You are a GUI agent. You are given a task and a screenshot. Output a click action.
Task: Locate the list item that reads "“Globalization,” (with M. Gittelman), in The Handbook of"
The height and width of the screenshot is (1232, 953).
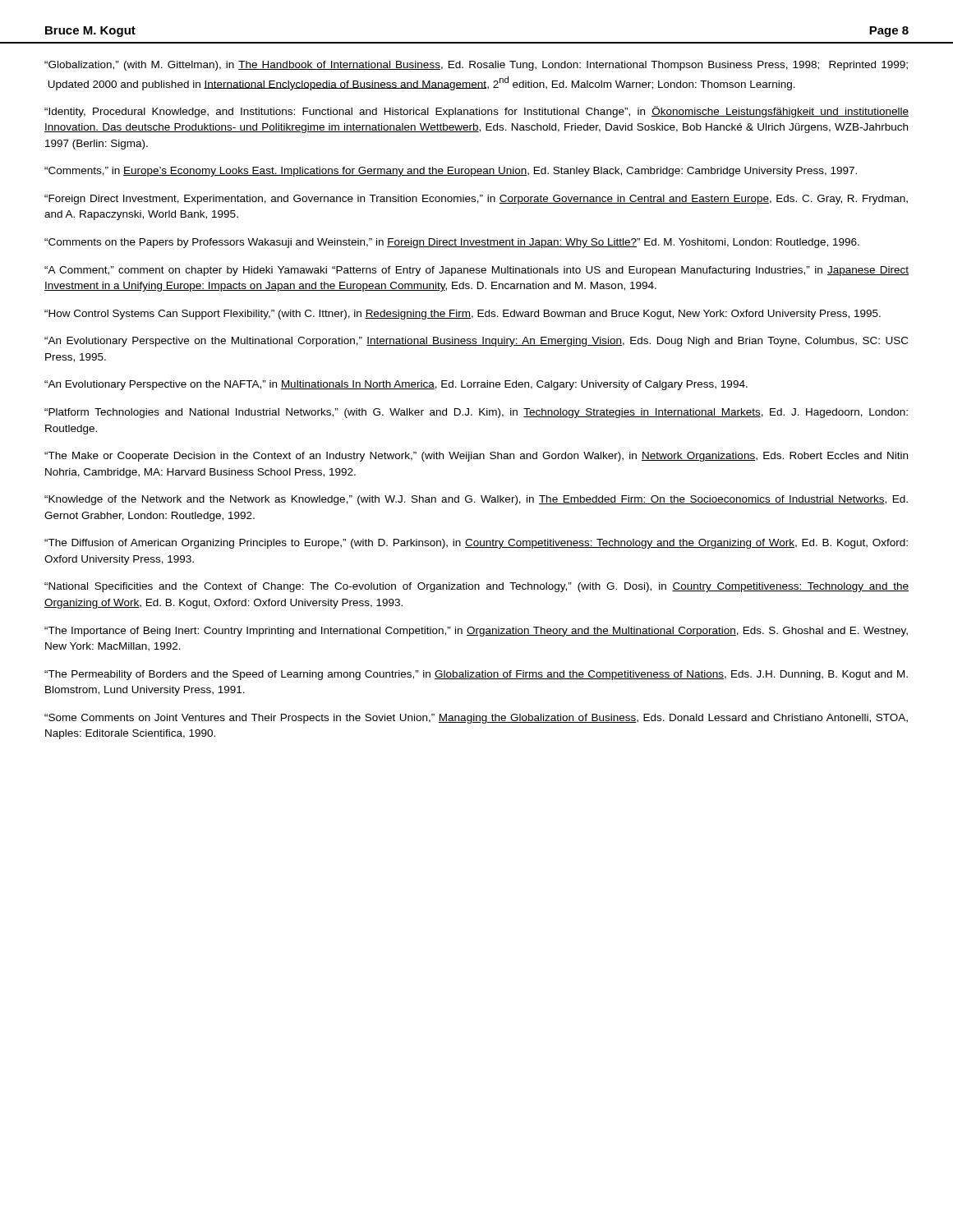(x=476, y=74)
